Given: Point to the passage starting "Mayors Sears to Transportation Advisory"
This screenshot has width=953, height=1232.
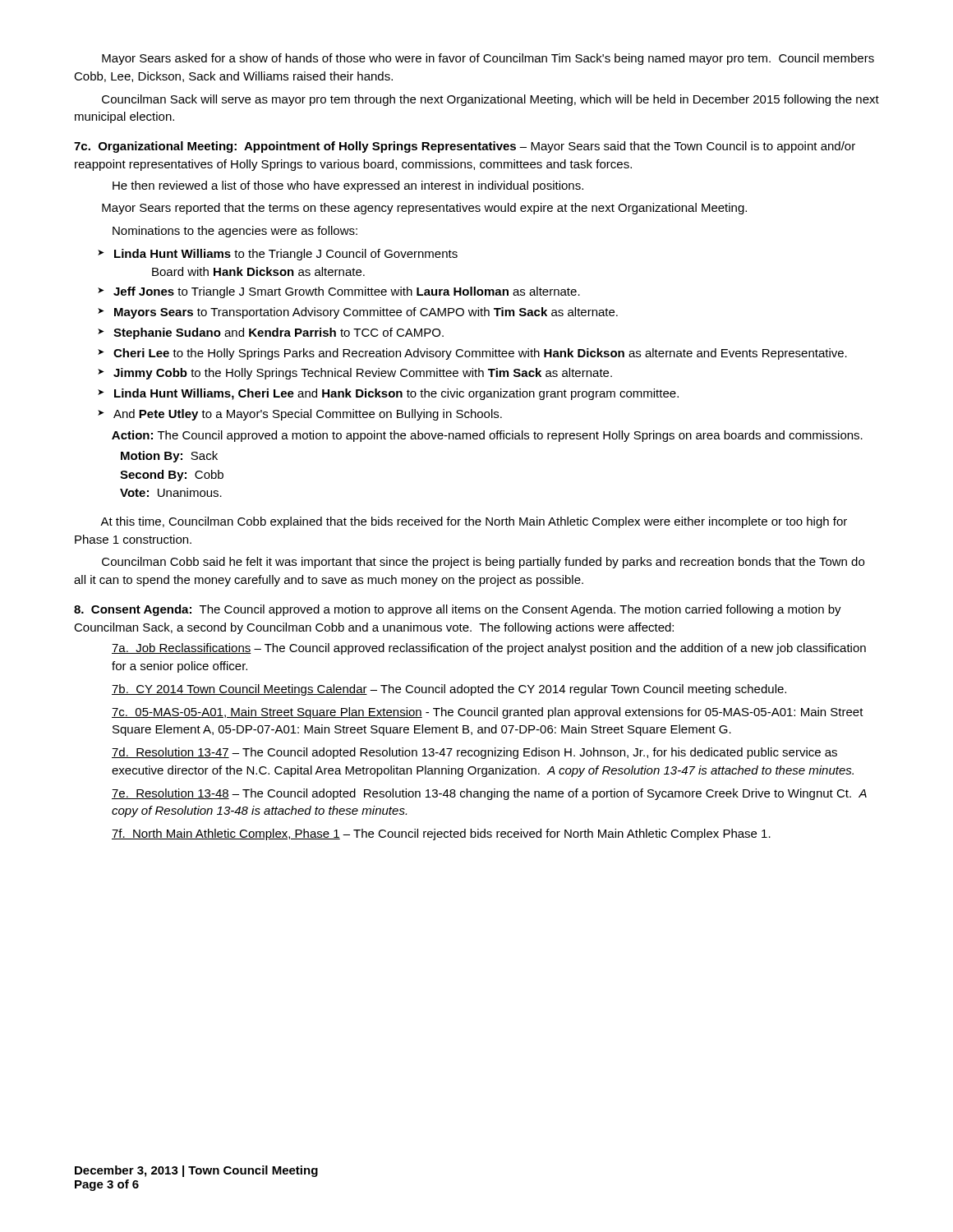Looking at the screenshot, I should coord(366,312).
